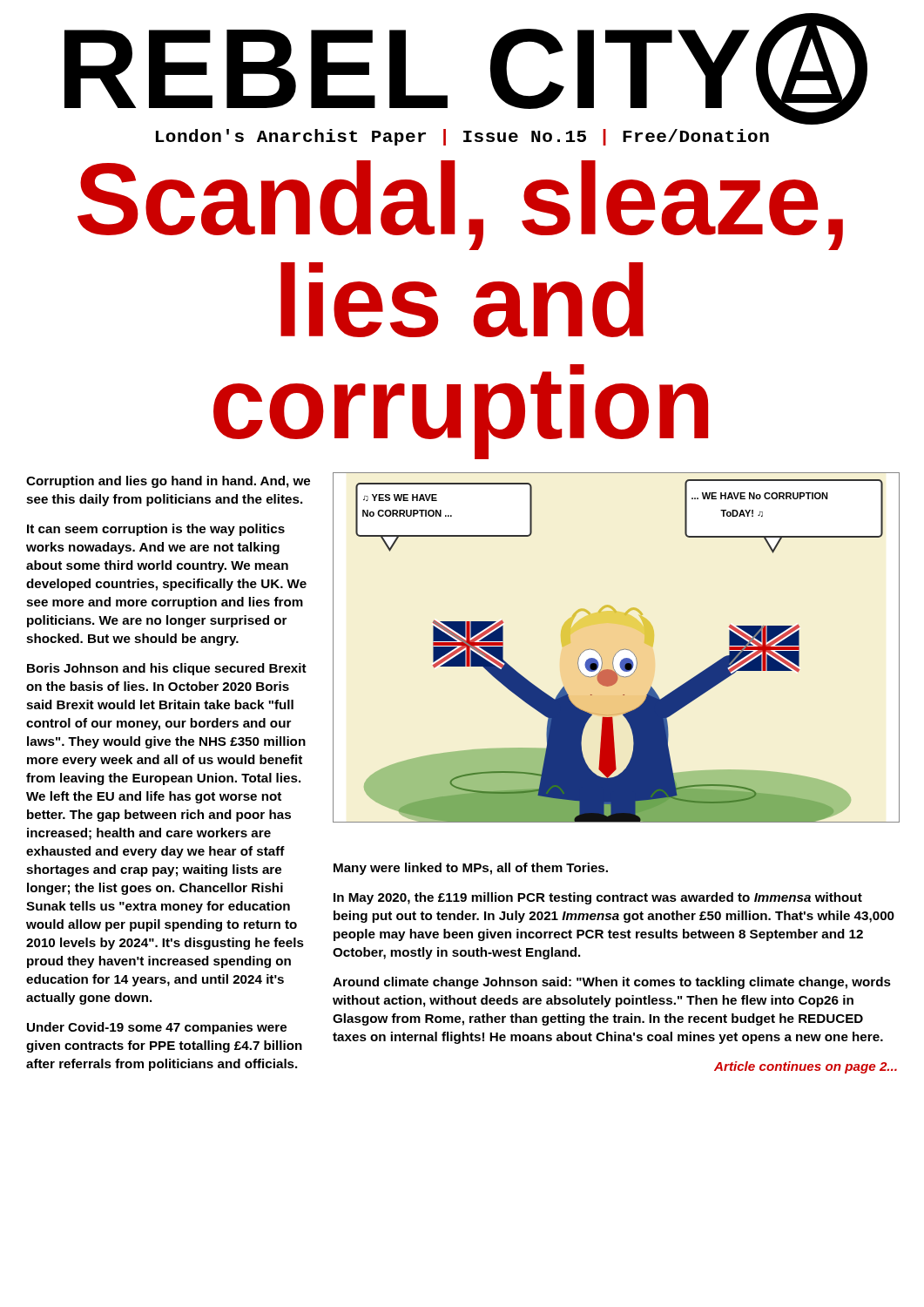The width and height of the screenshot is (924, 1307).
Task: Find the block on this page that starts "Article continues on"
Action: (806, 1066)
